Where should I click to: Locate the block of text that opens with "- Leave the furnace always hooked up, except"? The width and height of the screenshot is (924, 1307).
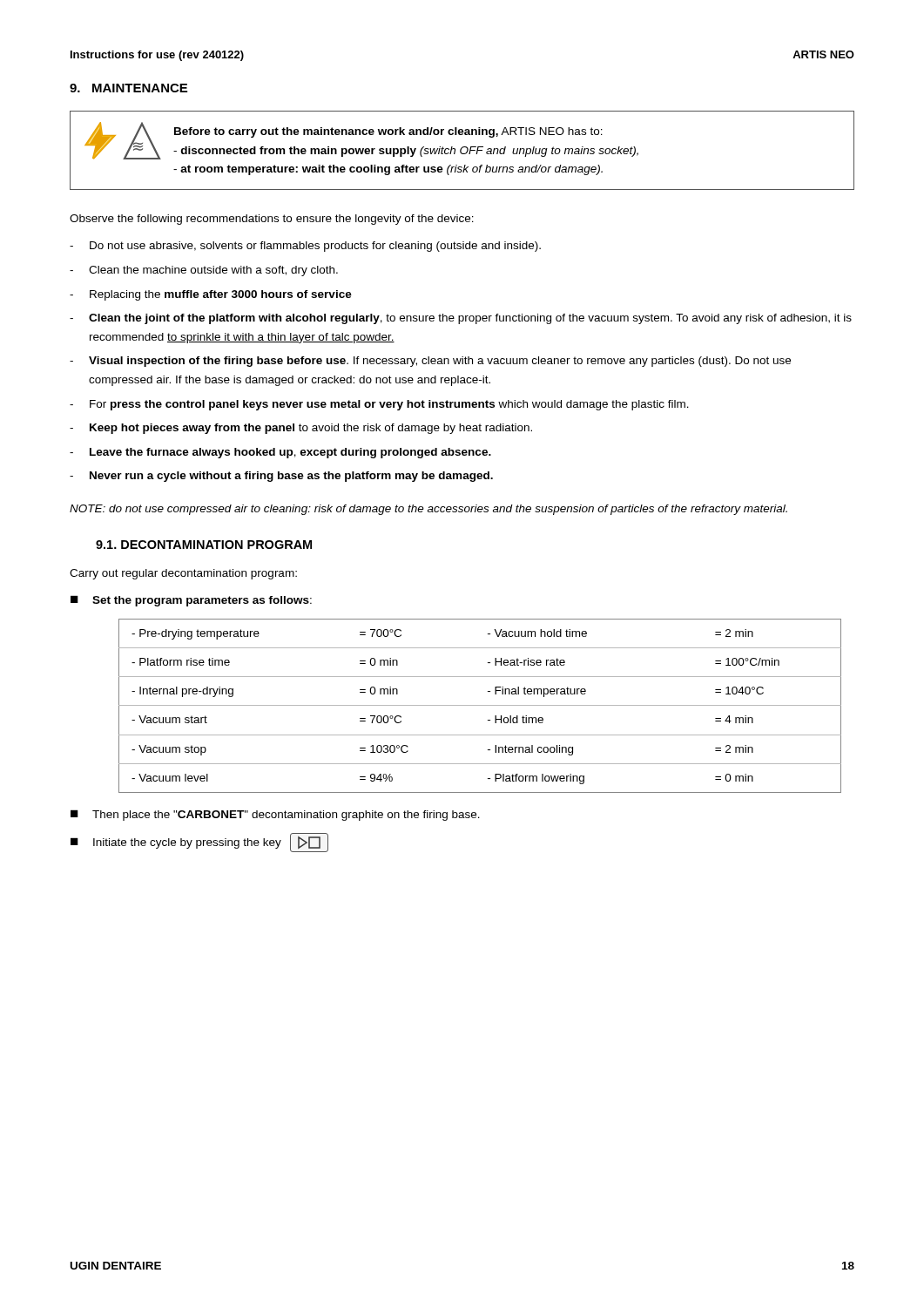click(280, 452)
